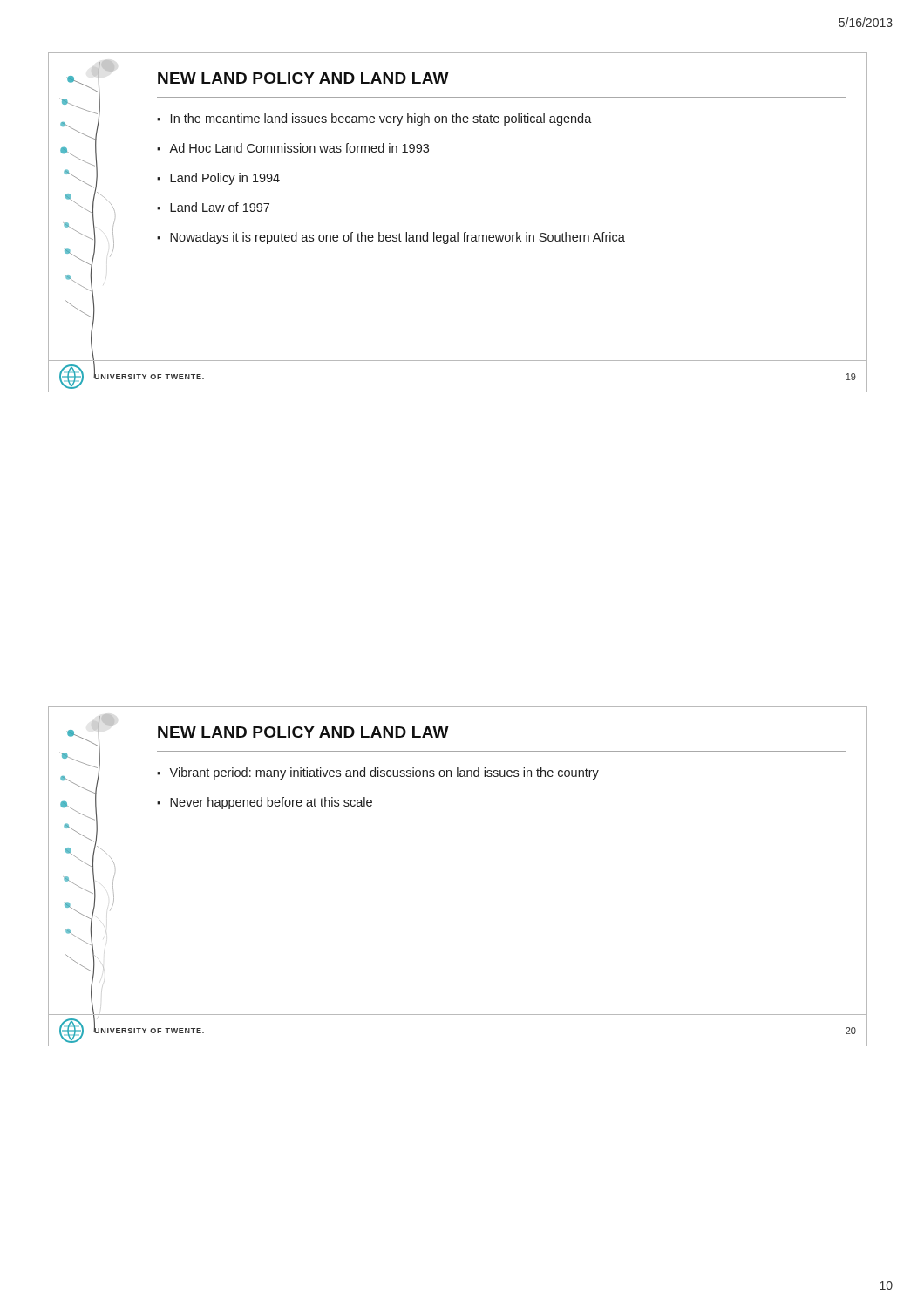Click on the block starting "In the meantime land issues"
The height and width of the screenshot is (1308, 924).
click(380, 119)
